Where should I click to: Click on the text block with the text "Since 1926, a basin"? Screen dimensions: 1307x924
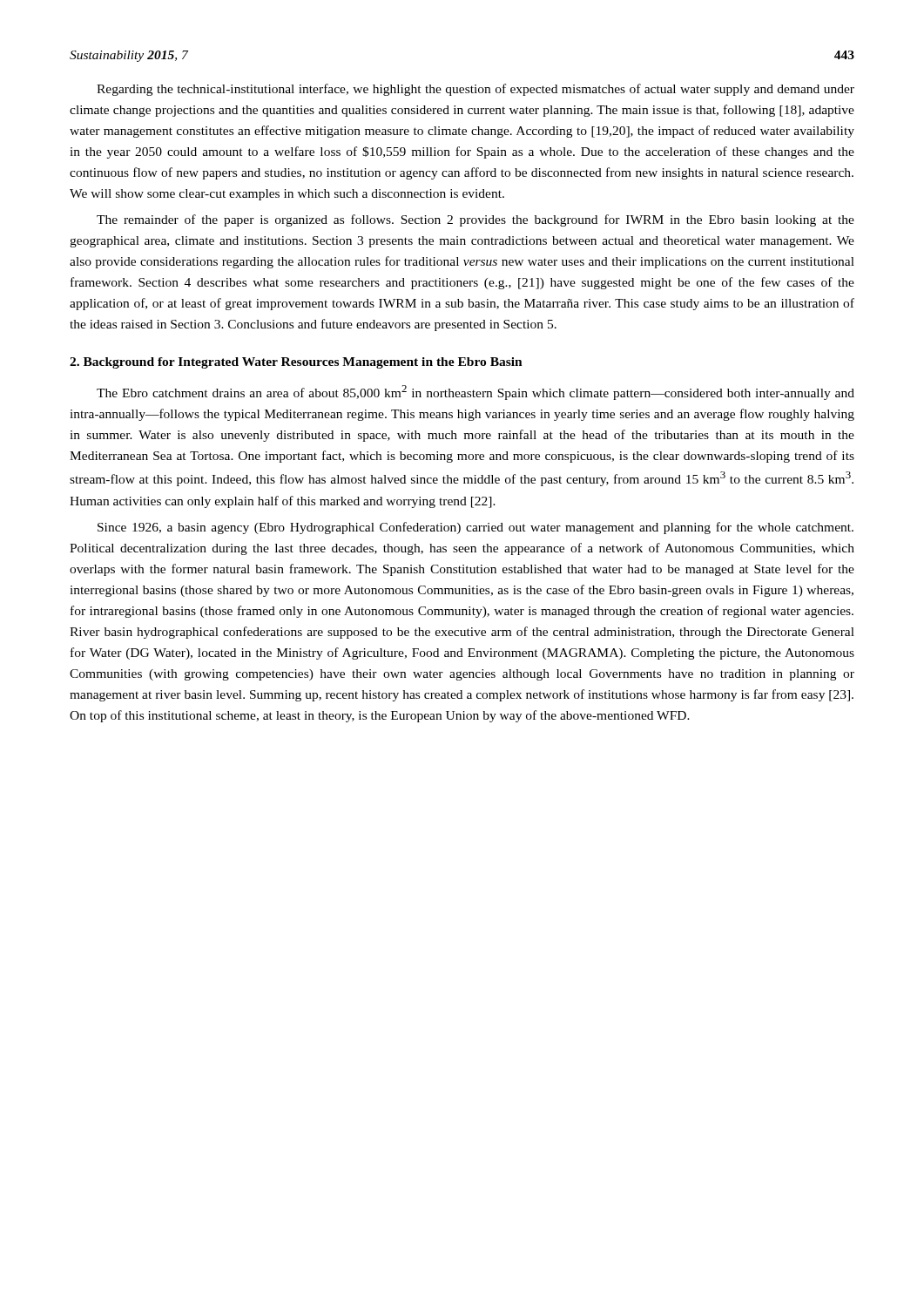tap(462, 621)
